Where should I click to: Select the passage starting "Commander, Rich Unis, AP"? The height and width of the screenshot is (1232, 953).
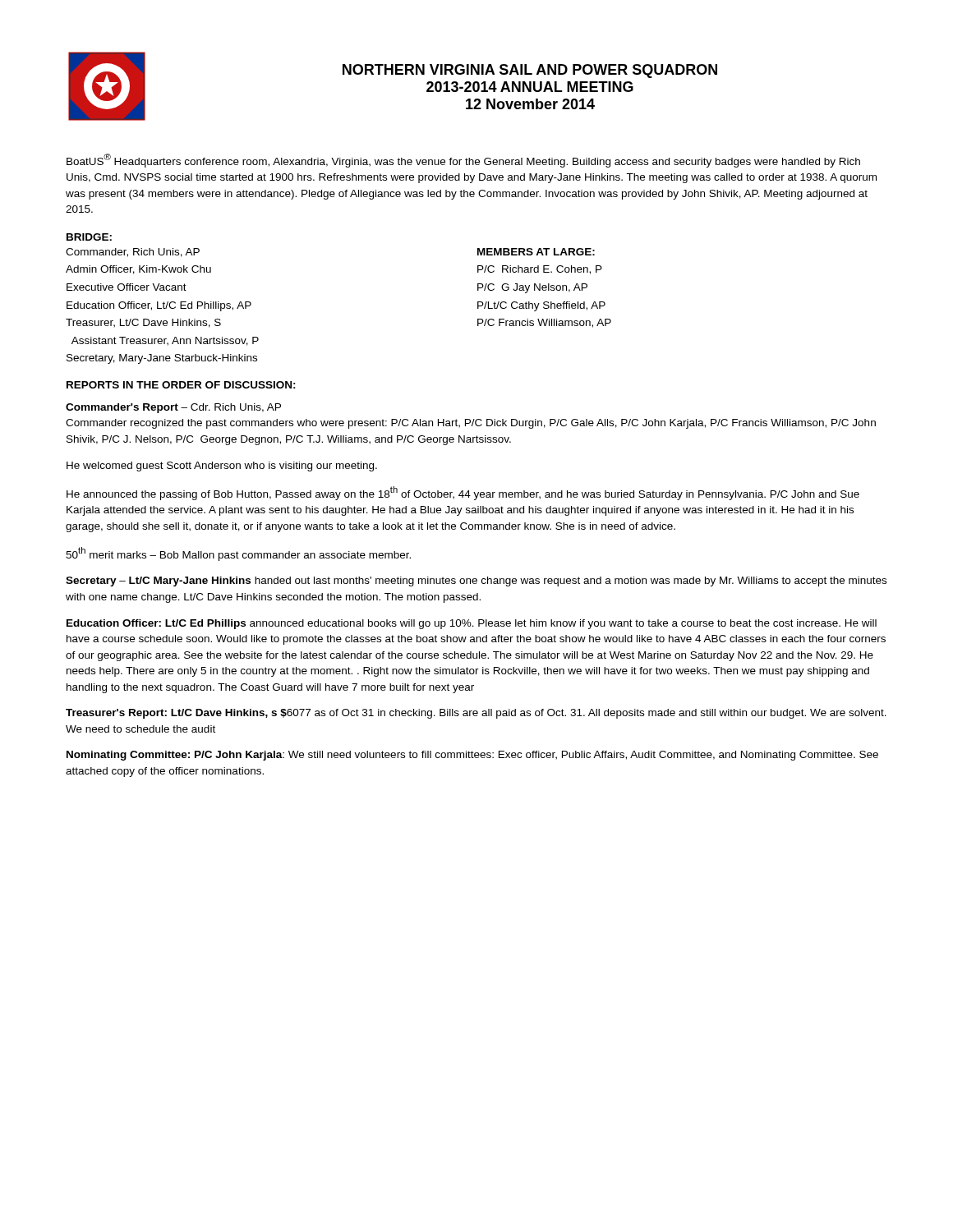point(162,305)
